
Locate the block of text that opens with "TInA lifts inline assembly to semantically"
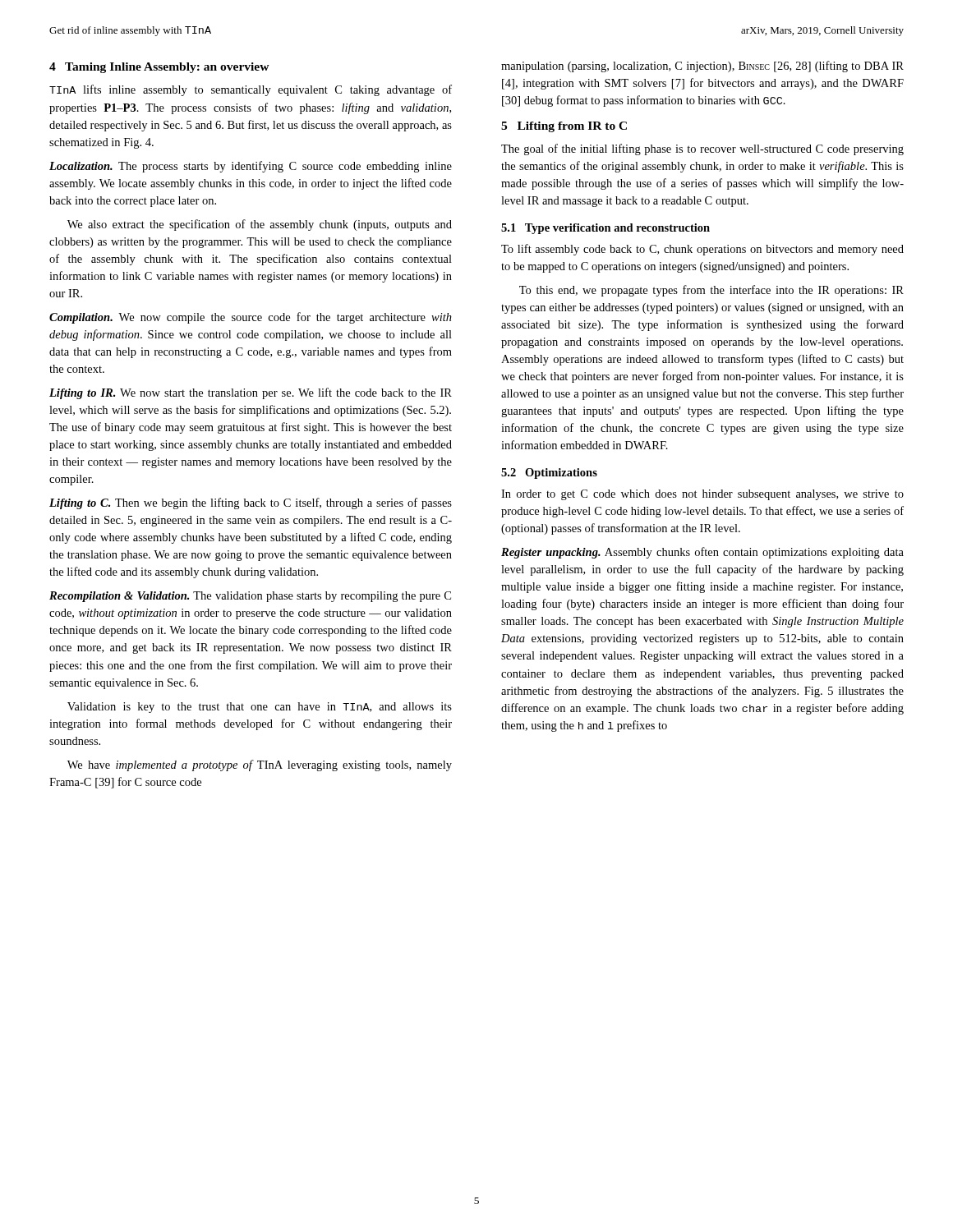251,116
